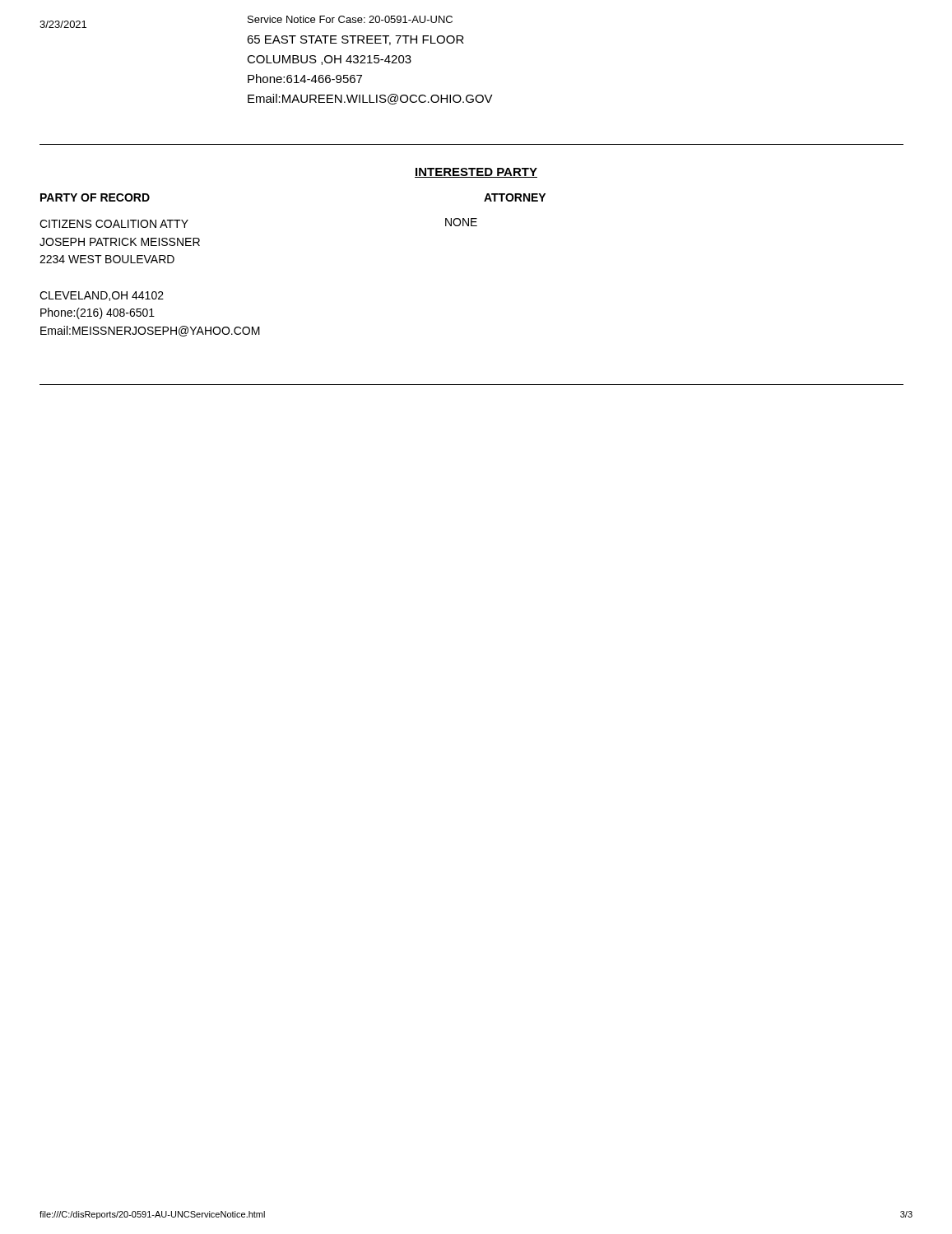Point to the text block starting "PARTY OF RECORD"
Screen dimensions: 1234x952
[95, 197]
